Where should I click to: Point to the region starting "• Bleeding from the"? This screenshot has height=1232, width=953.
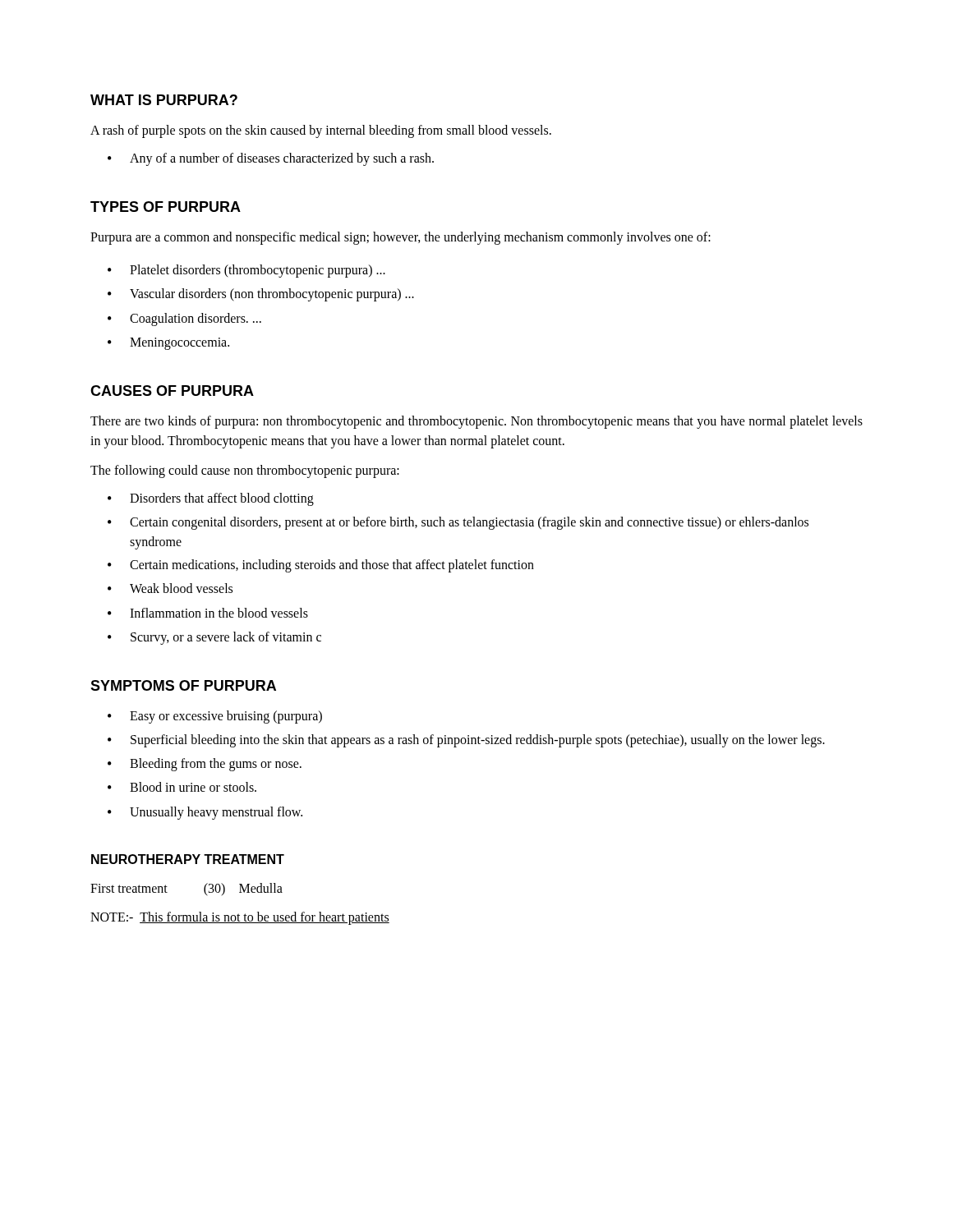coord(205,765)
